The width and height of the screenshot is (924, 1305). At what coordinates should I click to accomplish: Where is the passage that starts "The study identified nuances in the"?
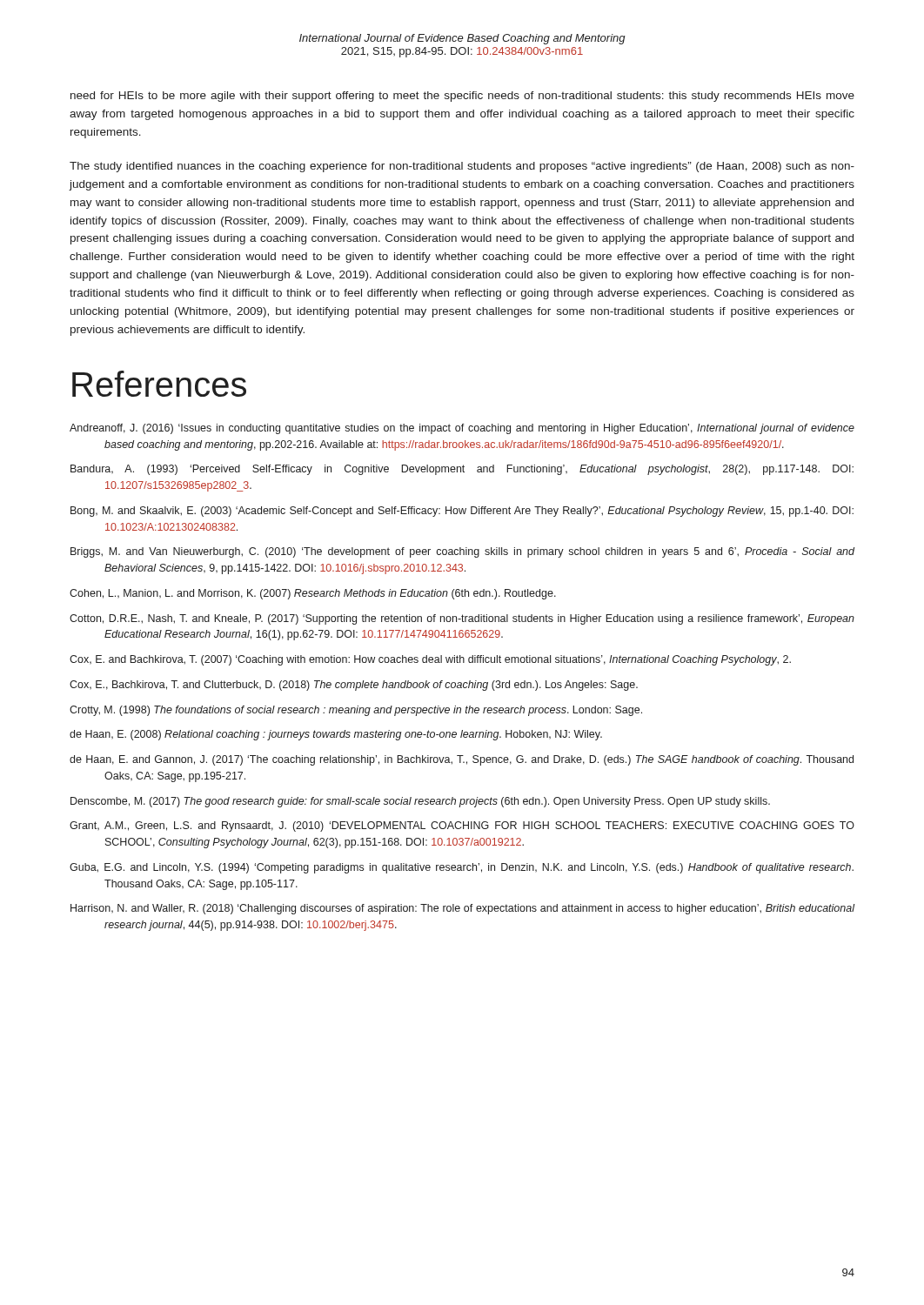(462, 247)
